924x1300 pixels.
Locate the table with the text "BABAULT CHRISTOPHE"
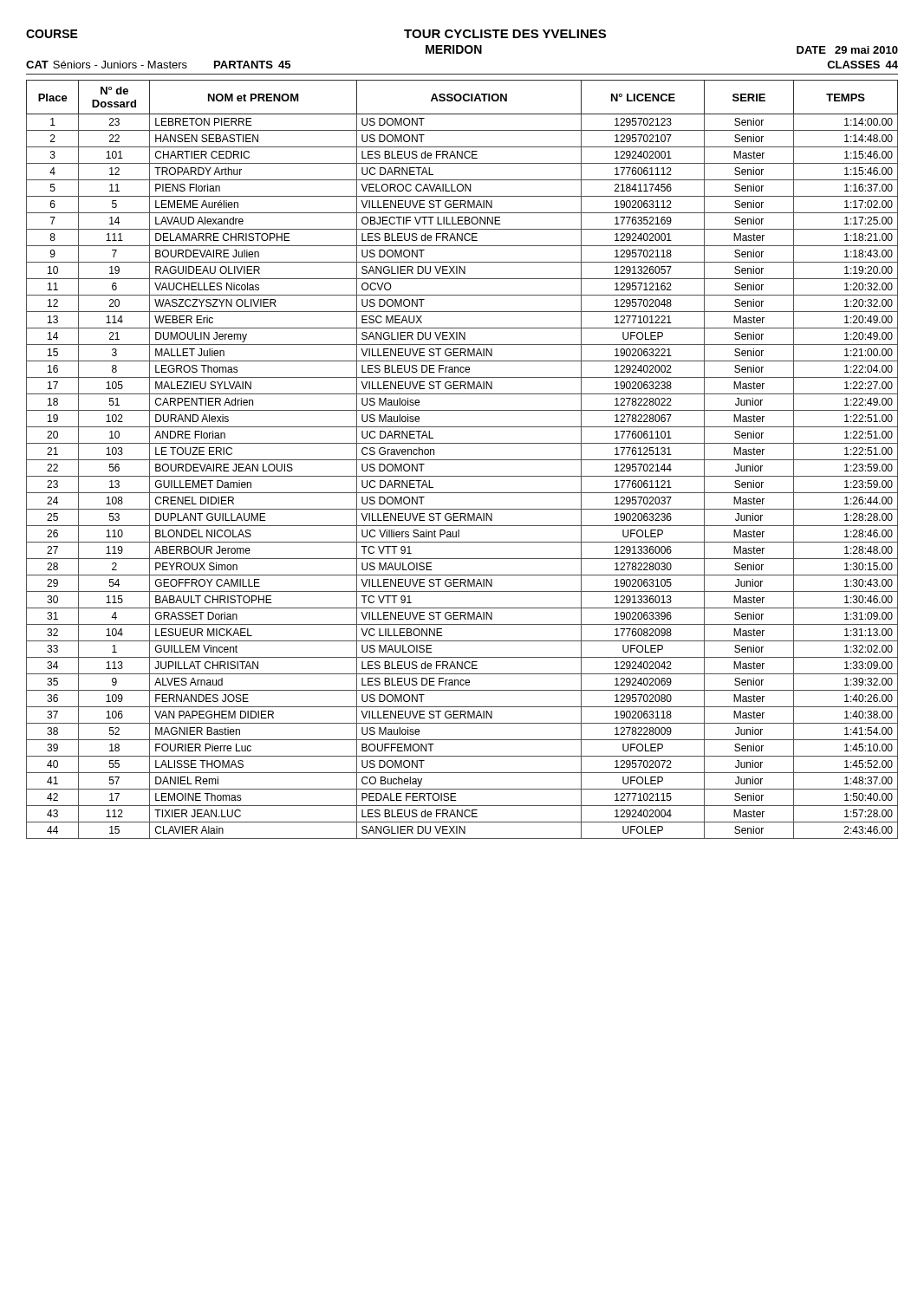click(462, 459)
